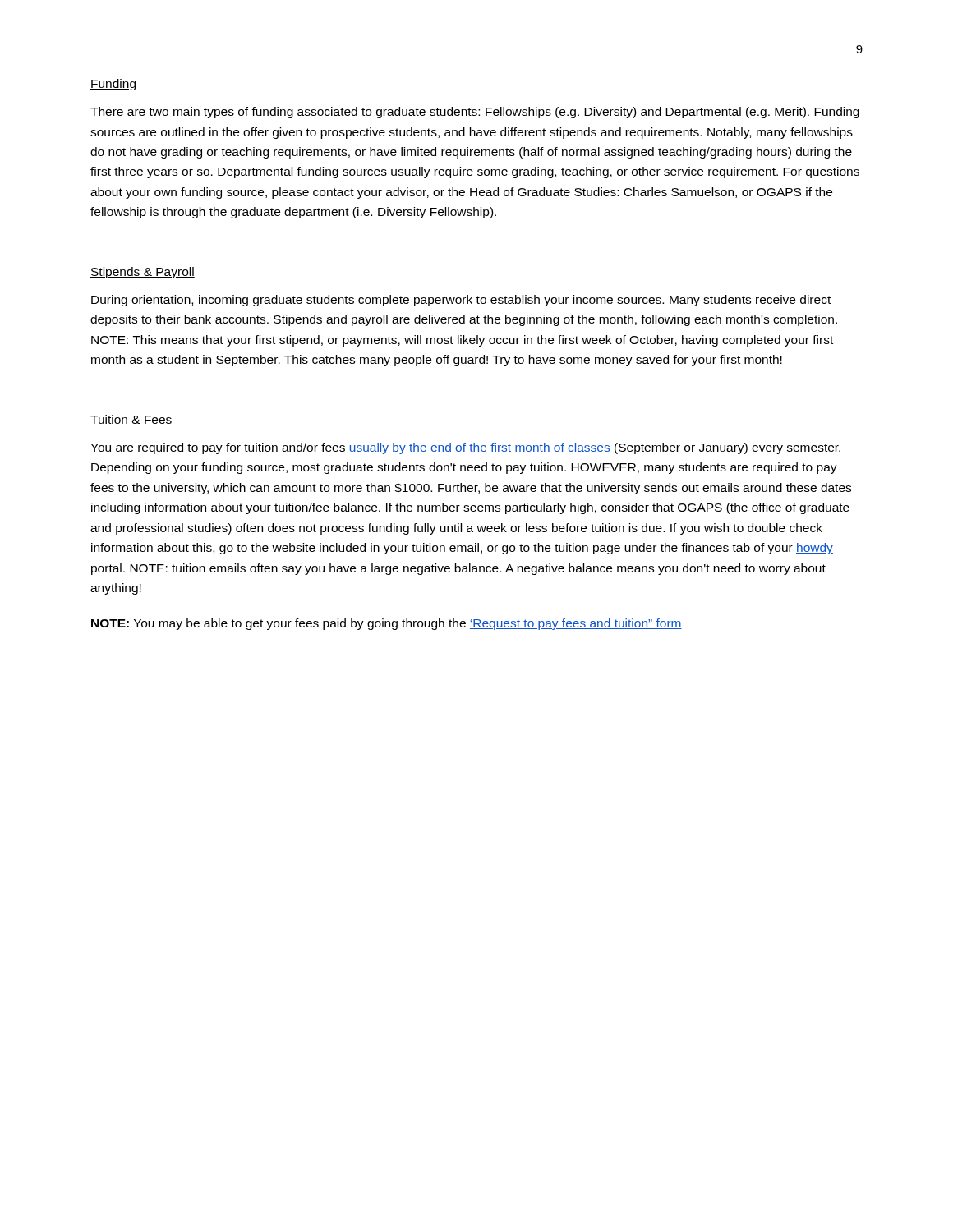Image resolution: width=953 pixels, height=1232 pixels.
Task: Point to the text starting "You are required to"
Action: pyautogui.click(x=471, y=518)
